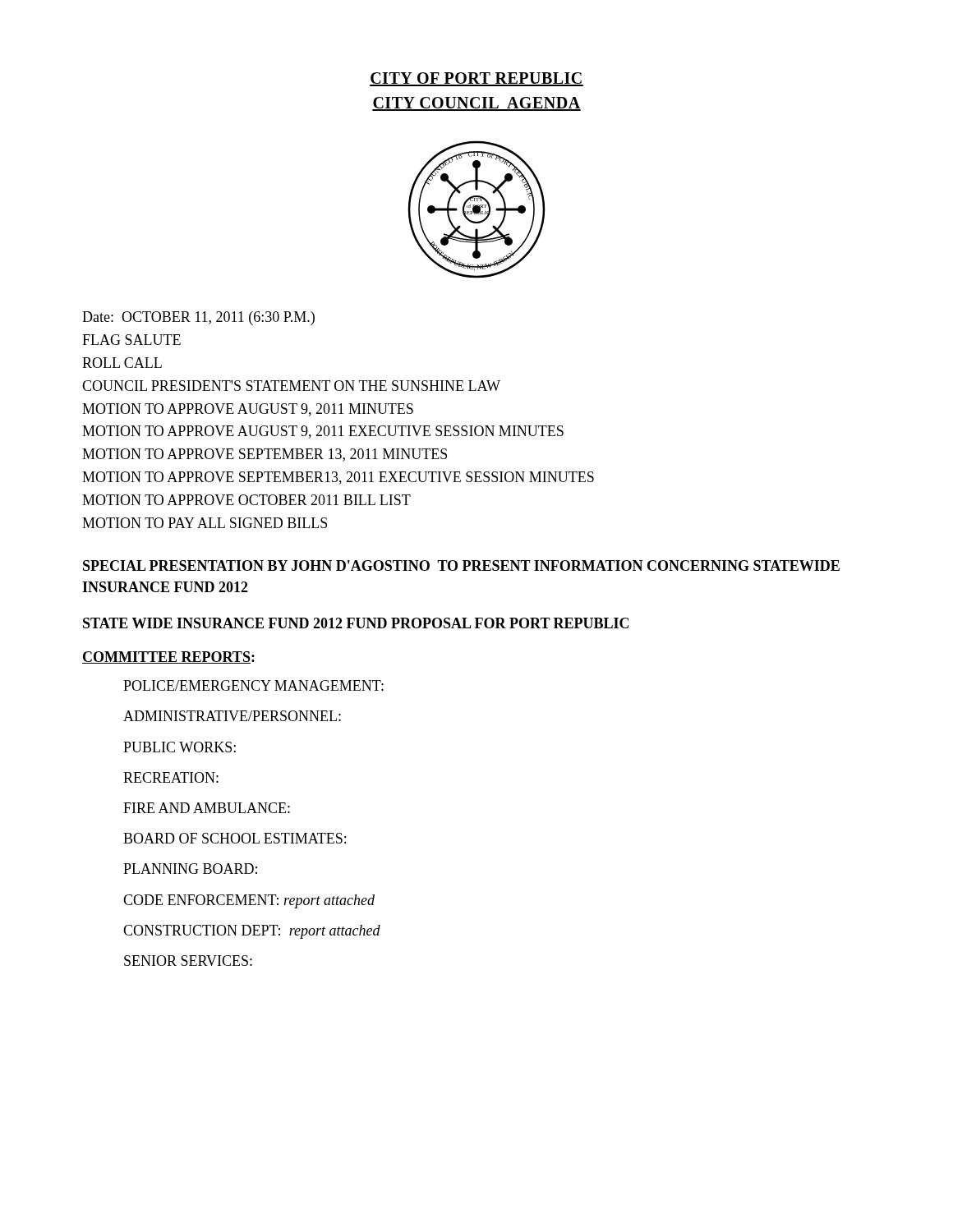Locate the title that opens with "CITY OF PORT REPUBLIC CITY COUNCIL"

pos(476,90)
